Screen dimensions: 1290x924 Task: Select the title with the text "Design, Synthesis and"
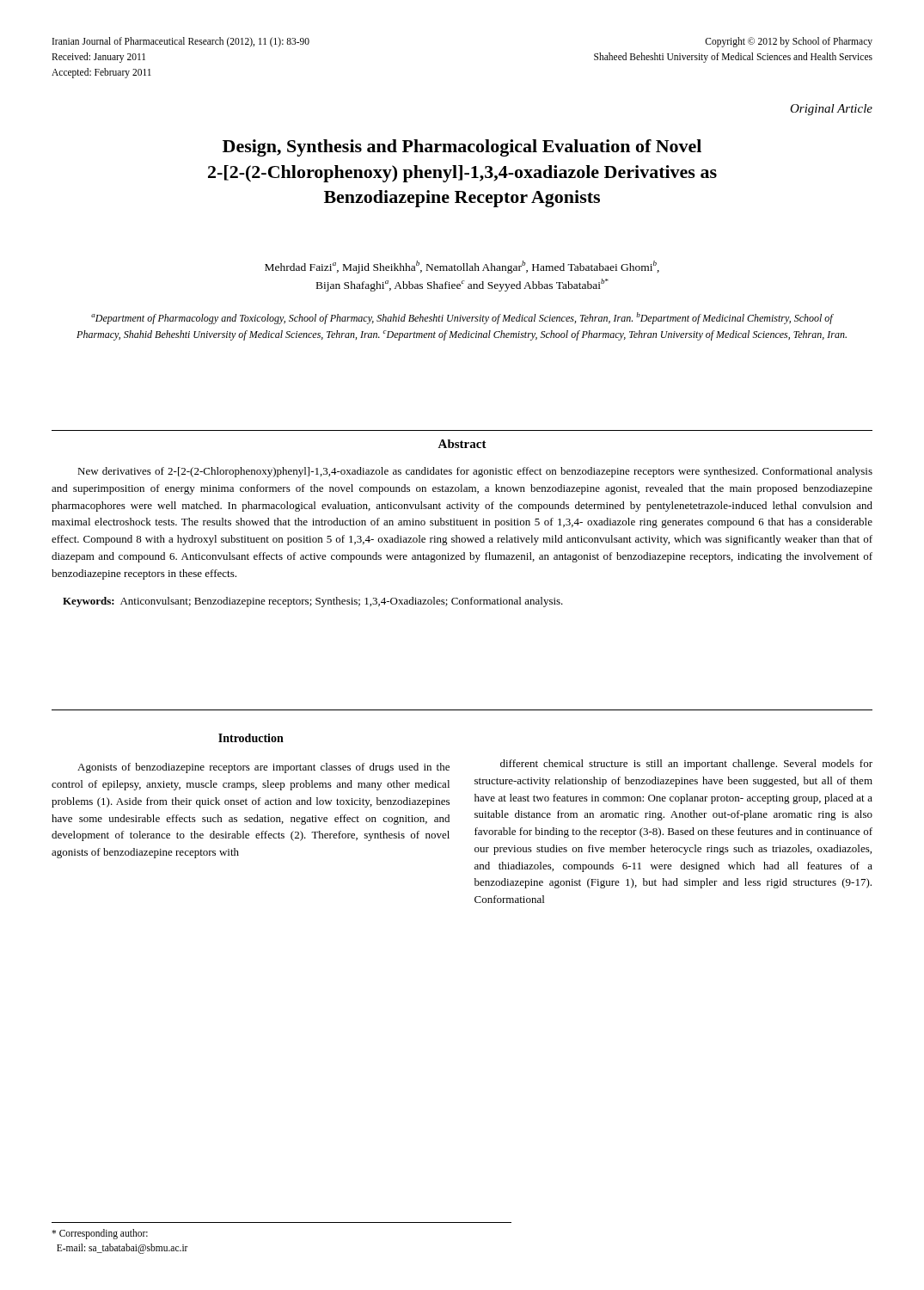(x=462, y=172)
